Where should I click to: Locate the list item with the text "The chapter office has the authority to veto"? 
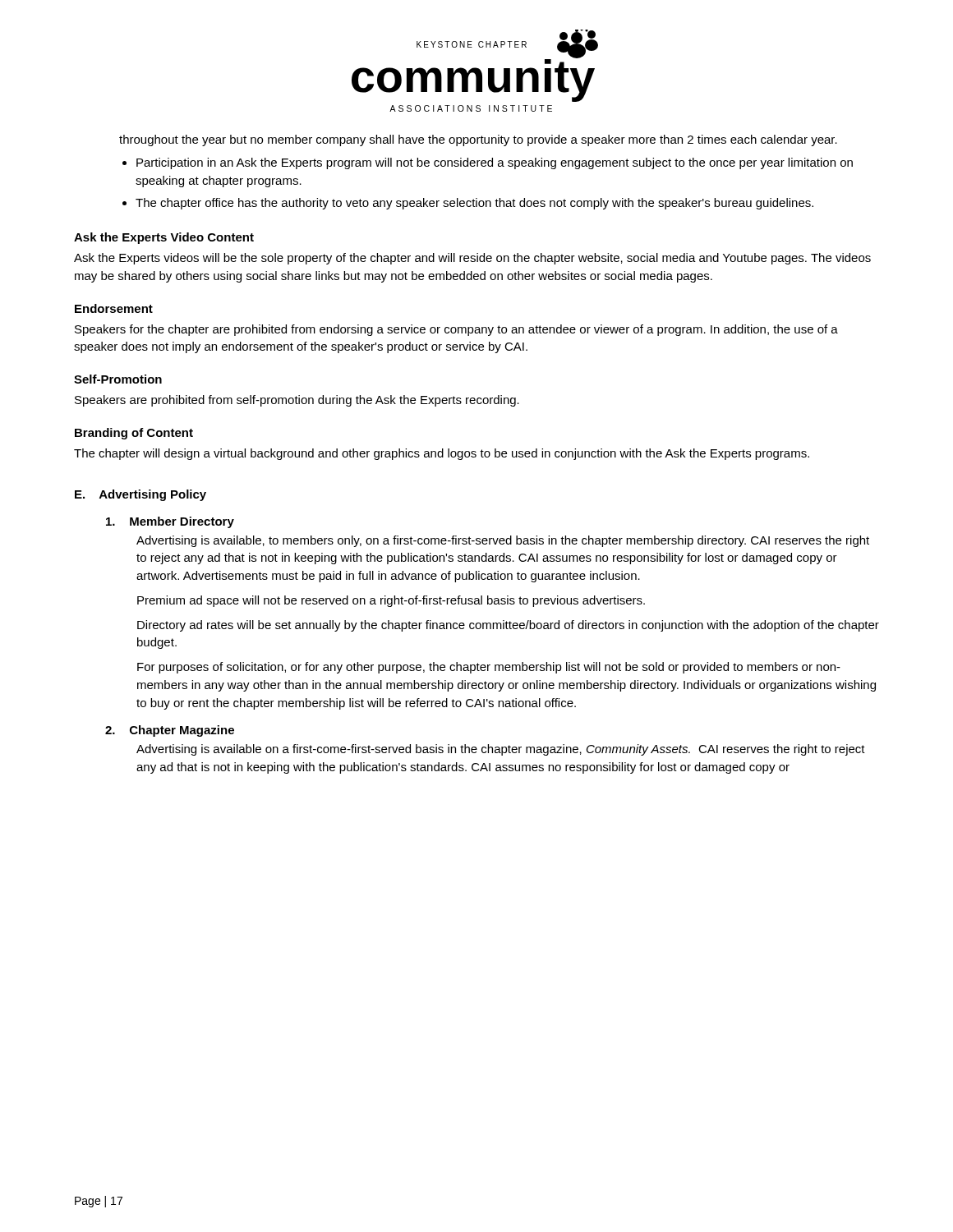475,203
